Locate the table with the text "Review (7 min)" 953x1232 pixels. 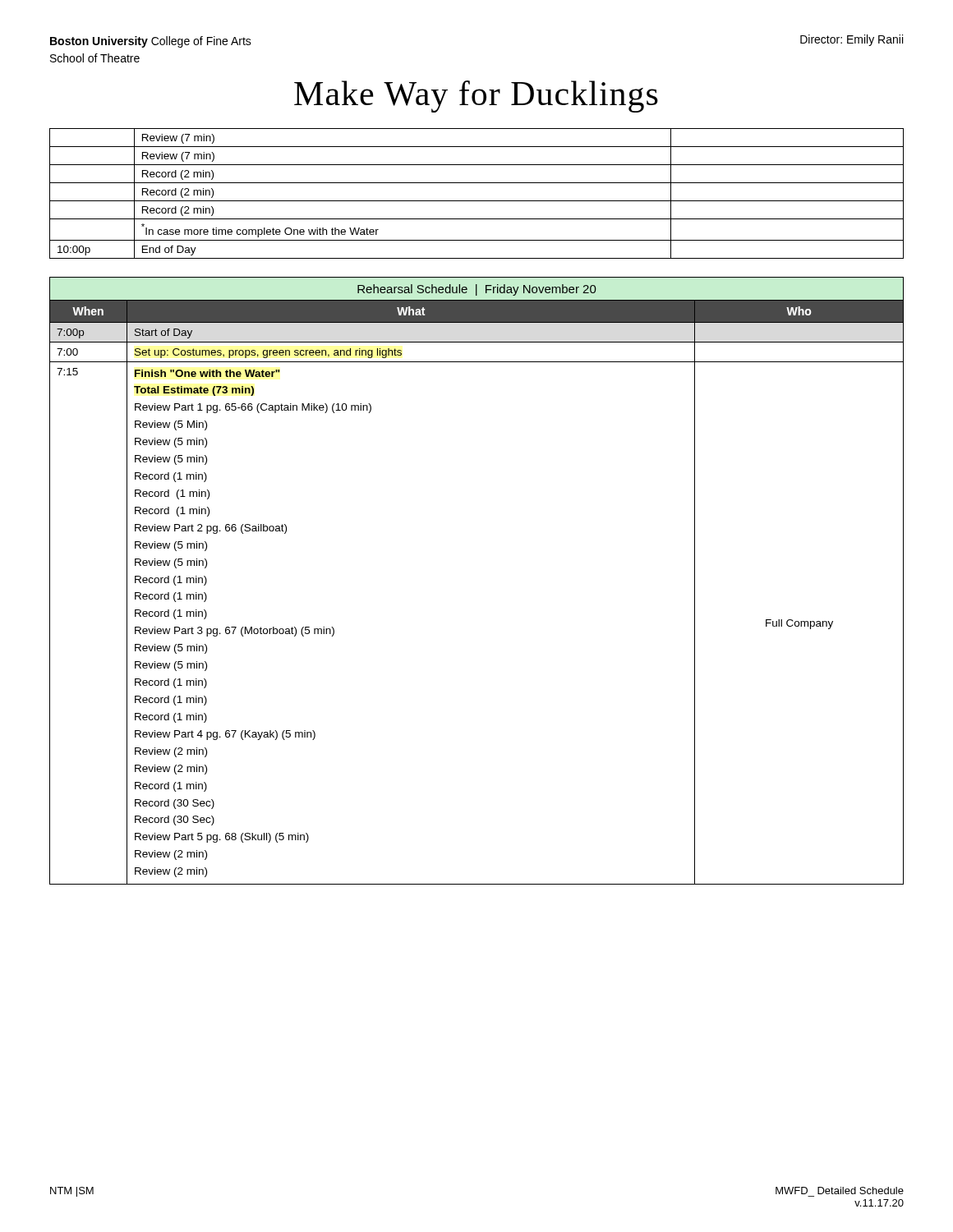[x=476, y=193]
